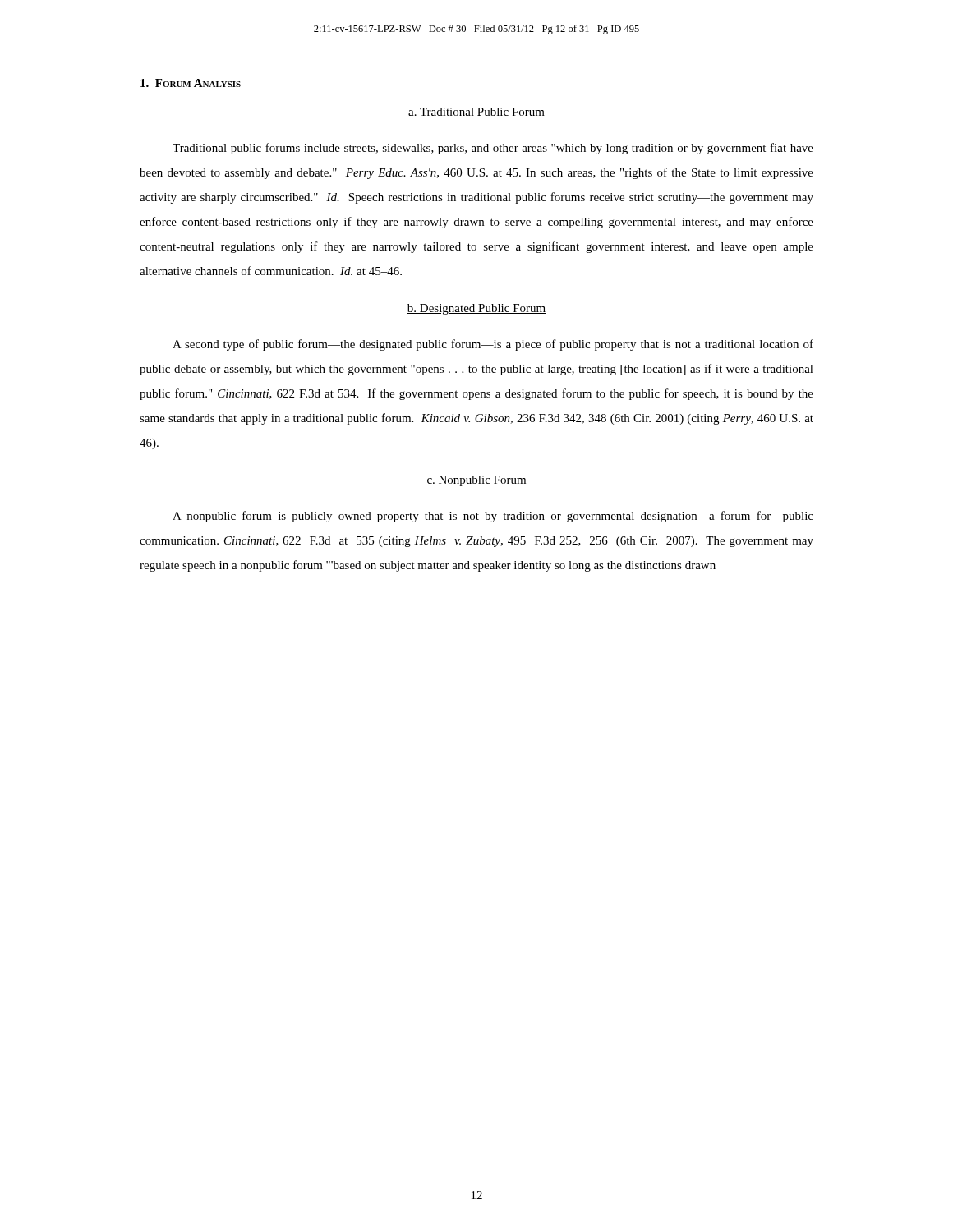Point to the block starting "A second type"
Screen dimensions: 1232x953
tap(476, 393)
